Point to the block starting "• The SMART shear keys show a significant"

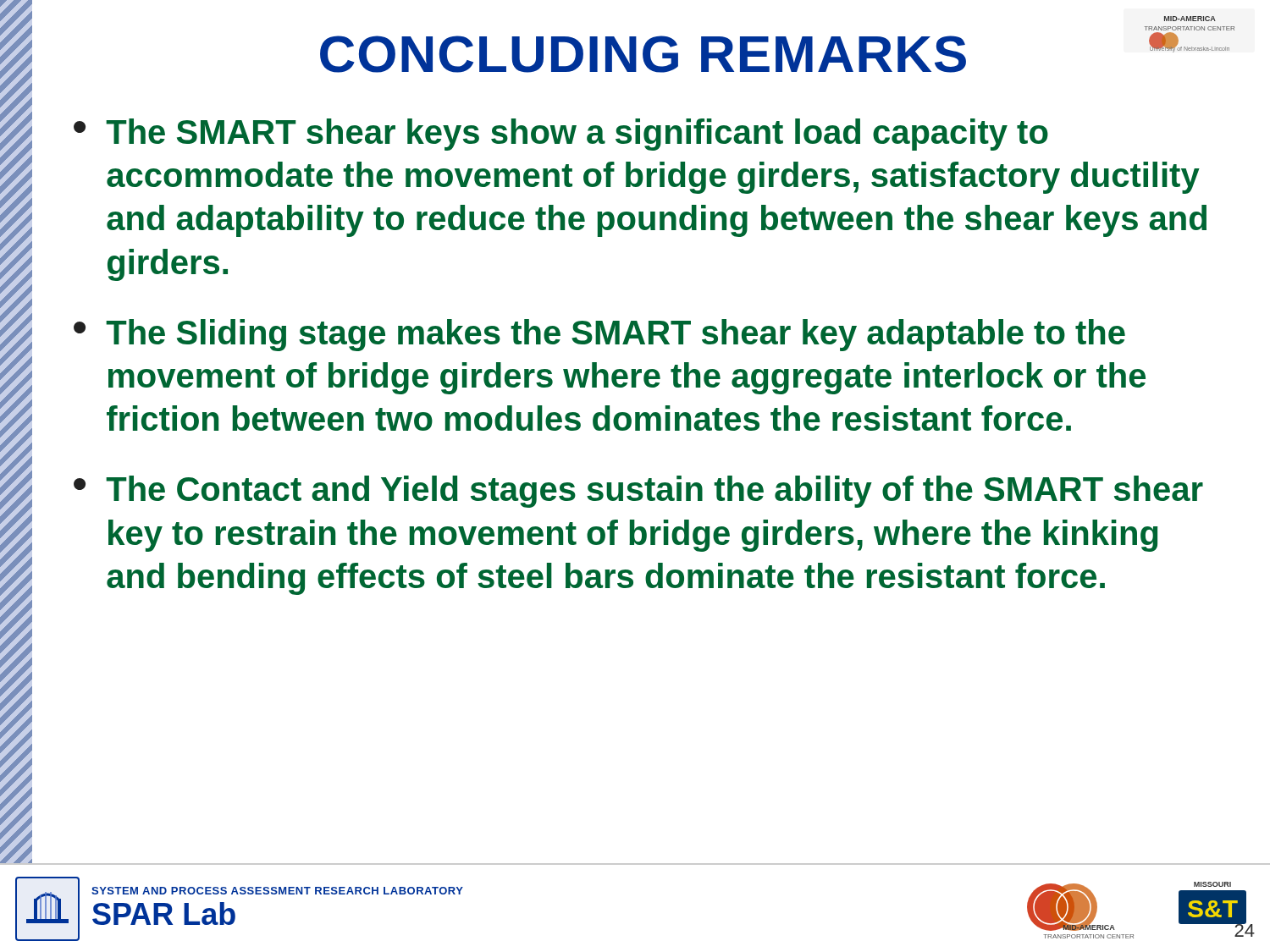point(644,197)
